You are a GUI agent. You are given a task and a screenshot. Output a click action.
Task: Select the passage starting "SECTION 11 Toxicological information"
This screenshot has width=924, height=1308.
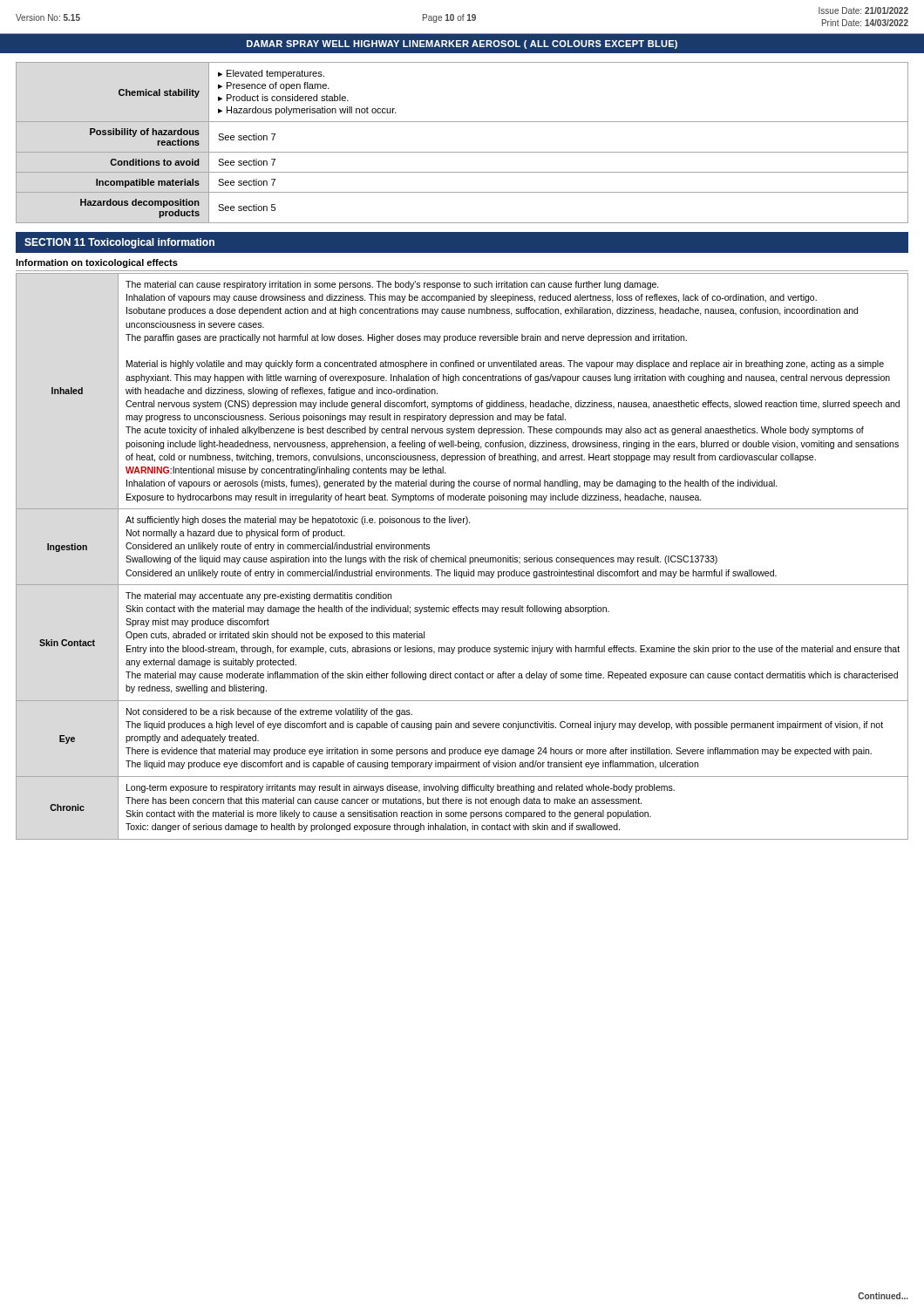point(120,242)
